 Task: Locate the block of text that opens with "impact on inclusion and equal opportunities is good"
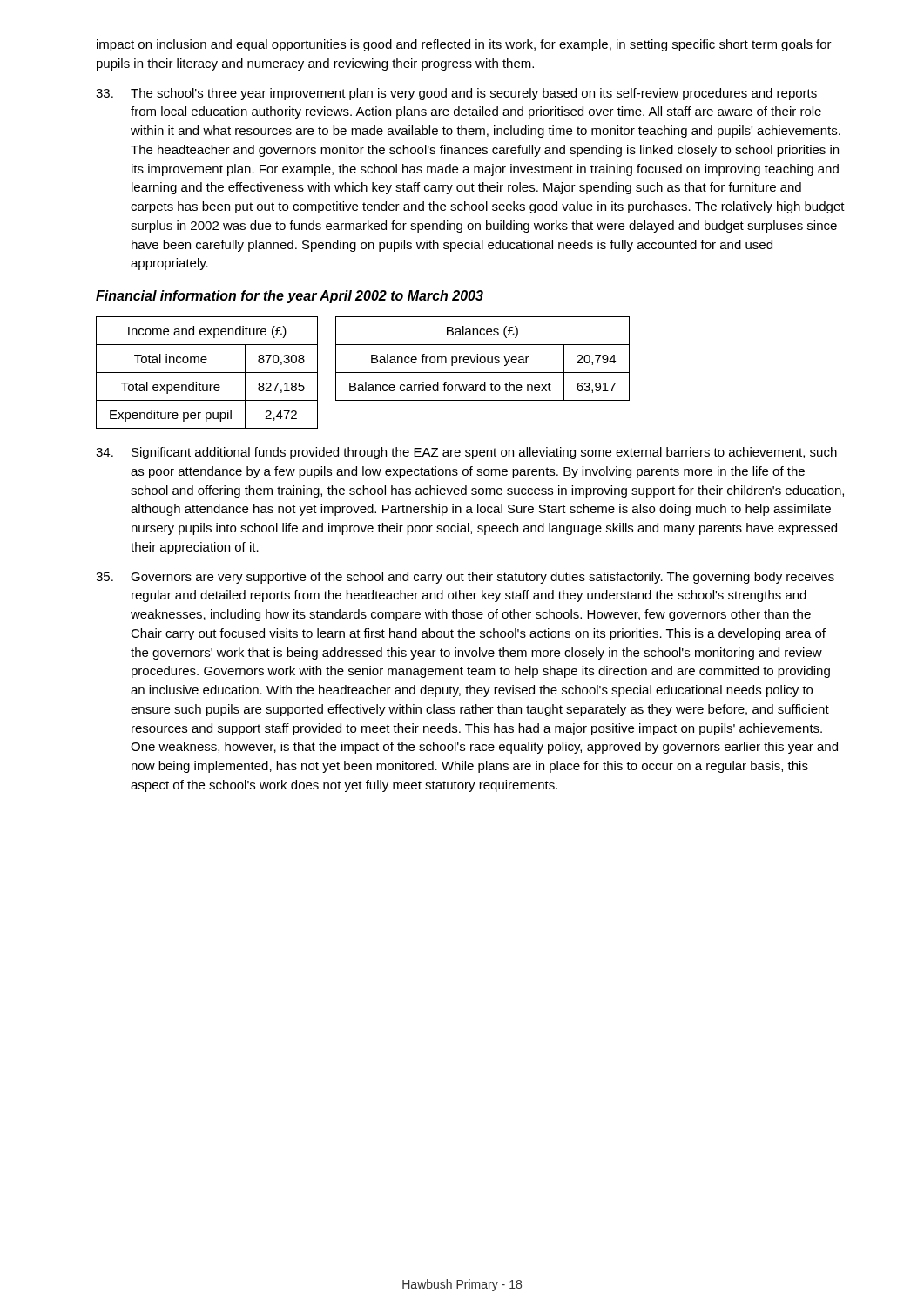(464, 53)
